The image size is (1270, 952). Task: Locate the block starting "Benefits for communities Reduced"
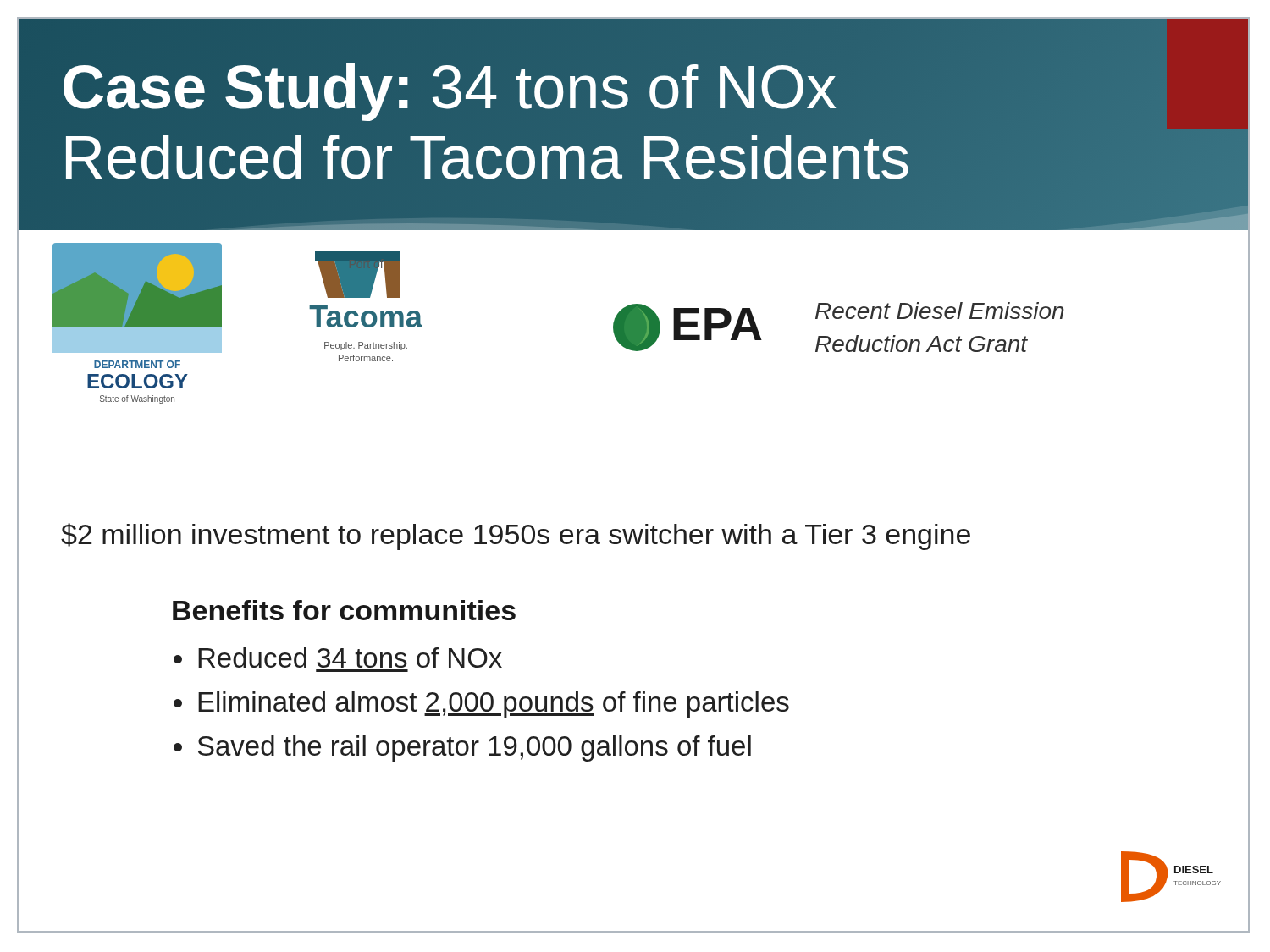click(480, 678)
